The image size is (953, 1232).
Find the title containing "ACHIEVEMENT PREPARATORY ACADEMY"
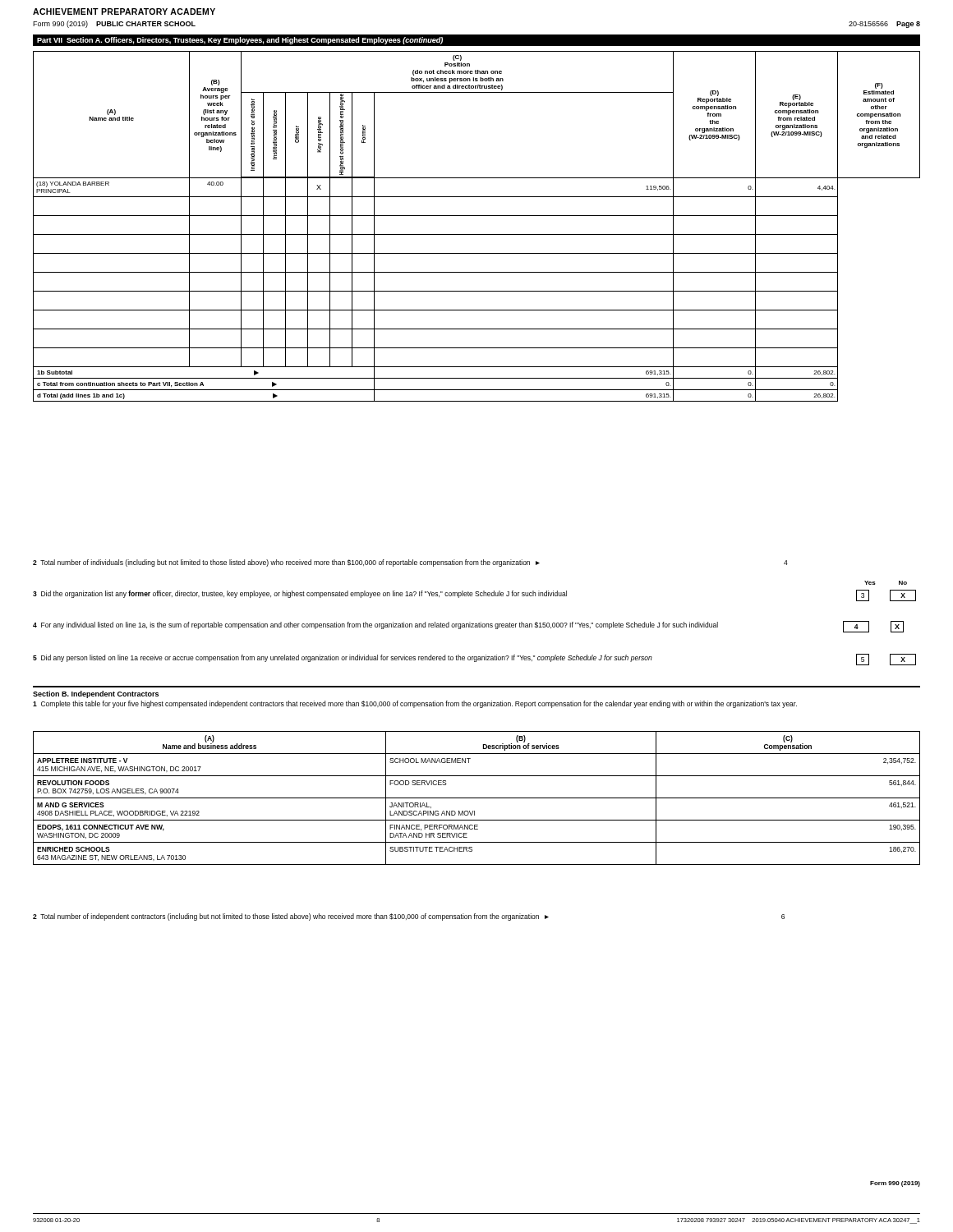(x=124, y=11)
